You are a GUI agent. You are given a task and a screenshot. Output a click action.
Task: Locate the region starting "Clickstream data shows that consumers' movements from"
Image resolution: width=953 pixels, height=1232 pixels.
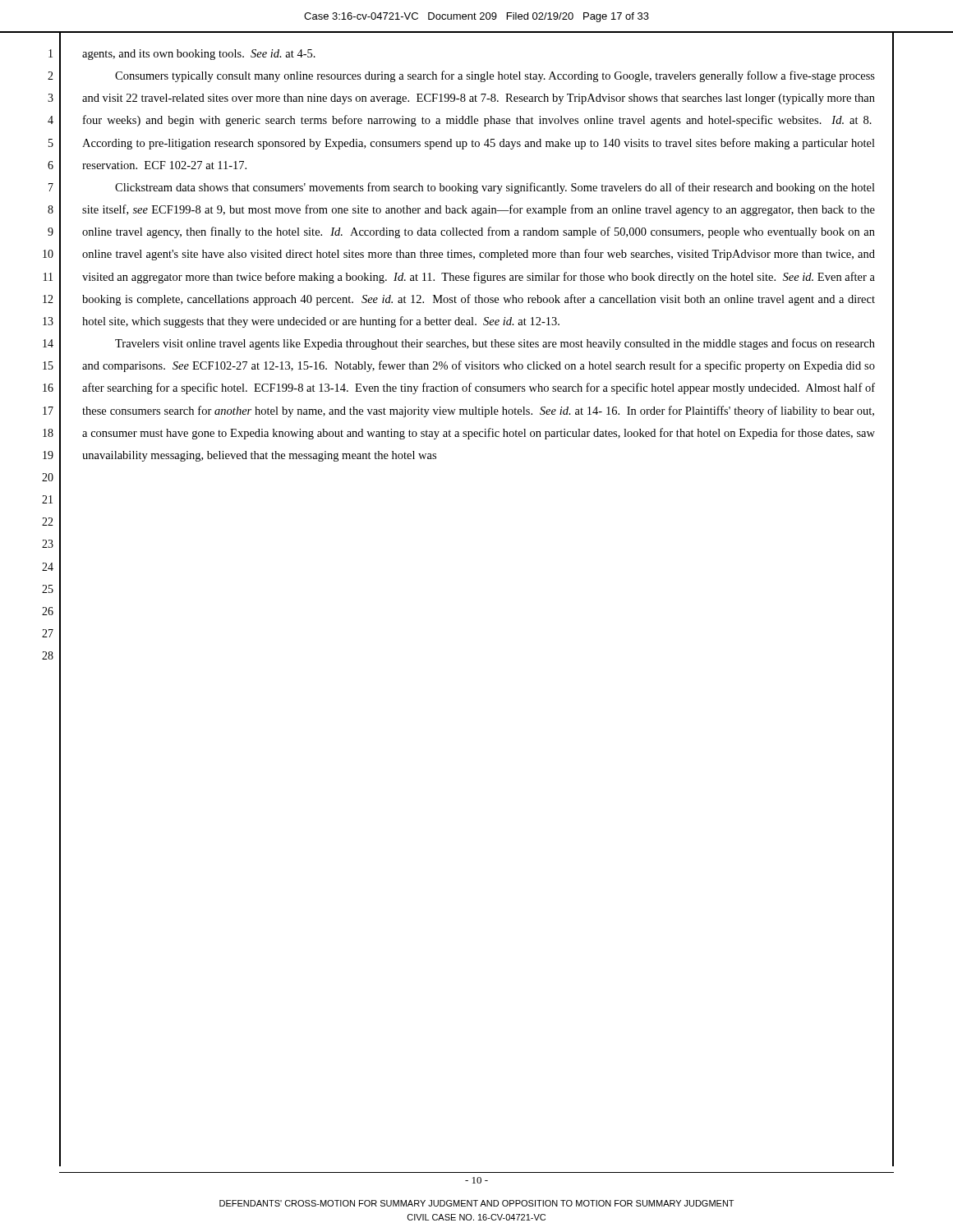479,254
